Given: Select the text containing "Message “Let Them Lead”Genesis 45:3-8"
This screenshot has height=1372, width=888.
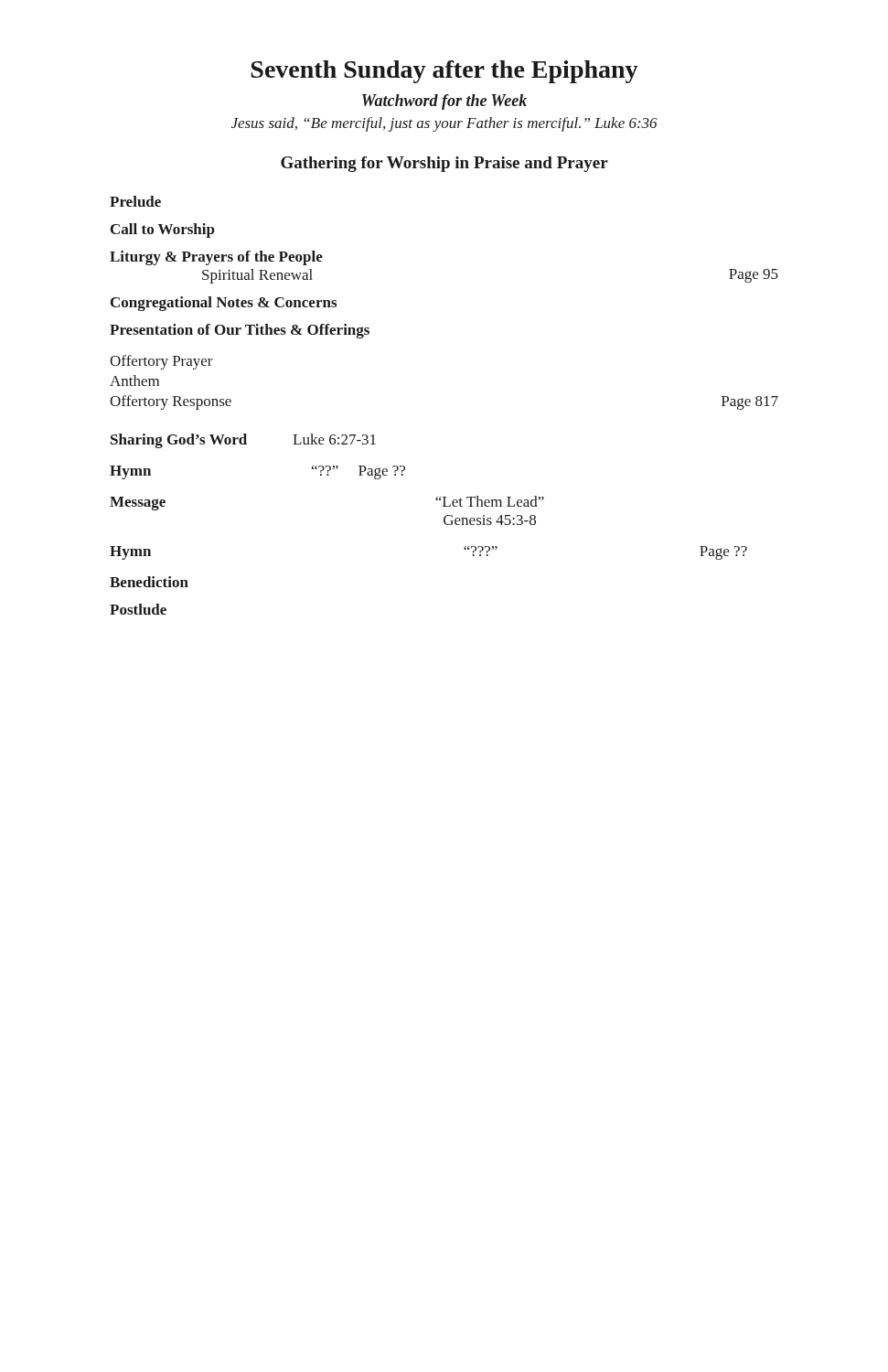Looking at the screenshot, I should [444, 511].
